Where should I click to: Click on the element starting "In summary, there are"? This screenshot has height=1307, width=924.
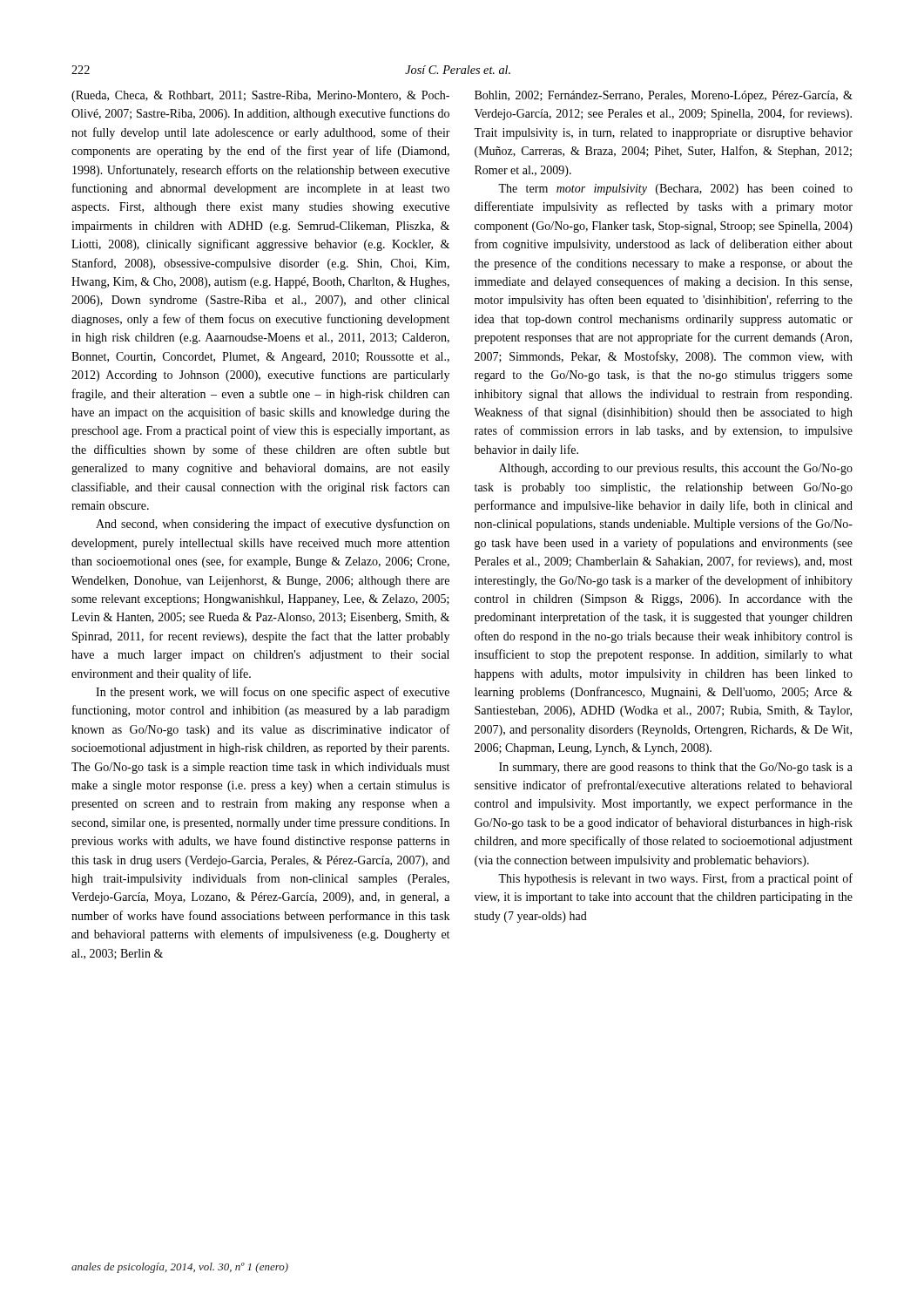point(663,814)
